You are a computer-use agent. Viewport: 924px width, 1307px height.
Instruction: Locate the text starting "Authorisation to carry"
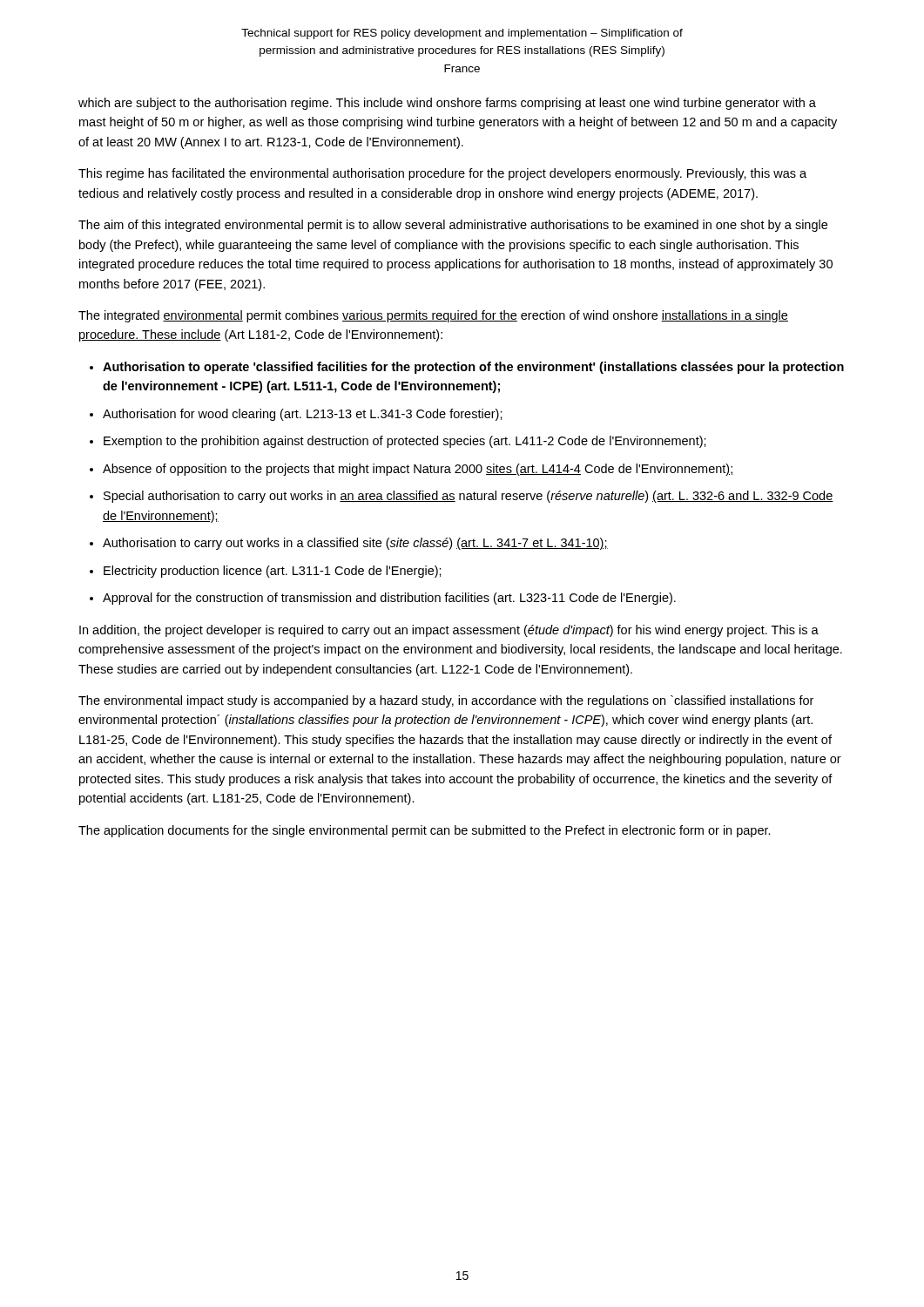(355, 543)
